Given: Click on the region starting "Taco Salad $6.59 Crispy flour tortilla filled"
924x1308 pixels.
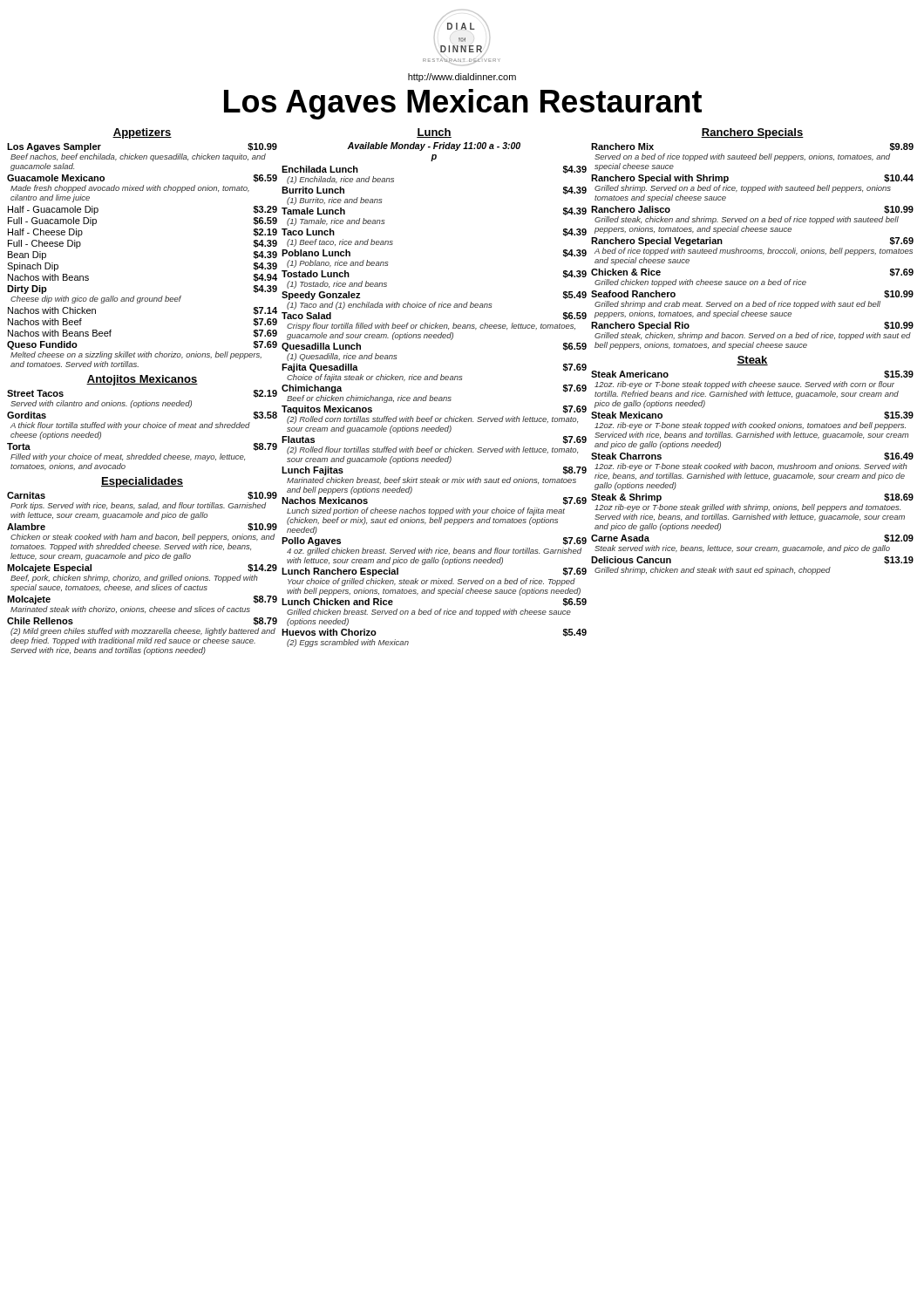Looking at the screenshot, I should coord(434,325).
